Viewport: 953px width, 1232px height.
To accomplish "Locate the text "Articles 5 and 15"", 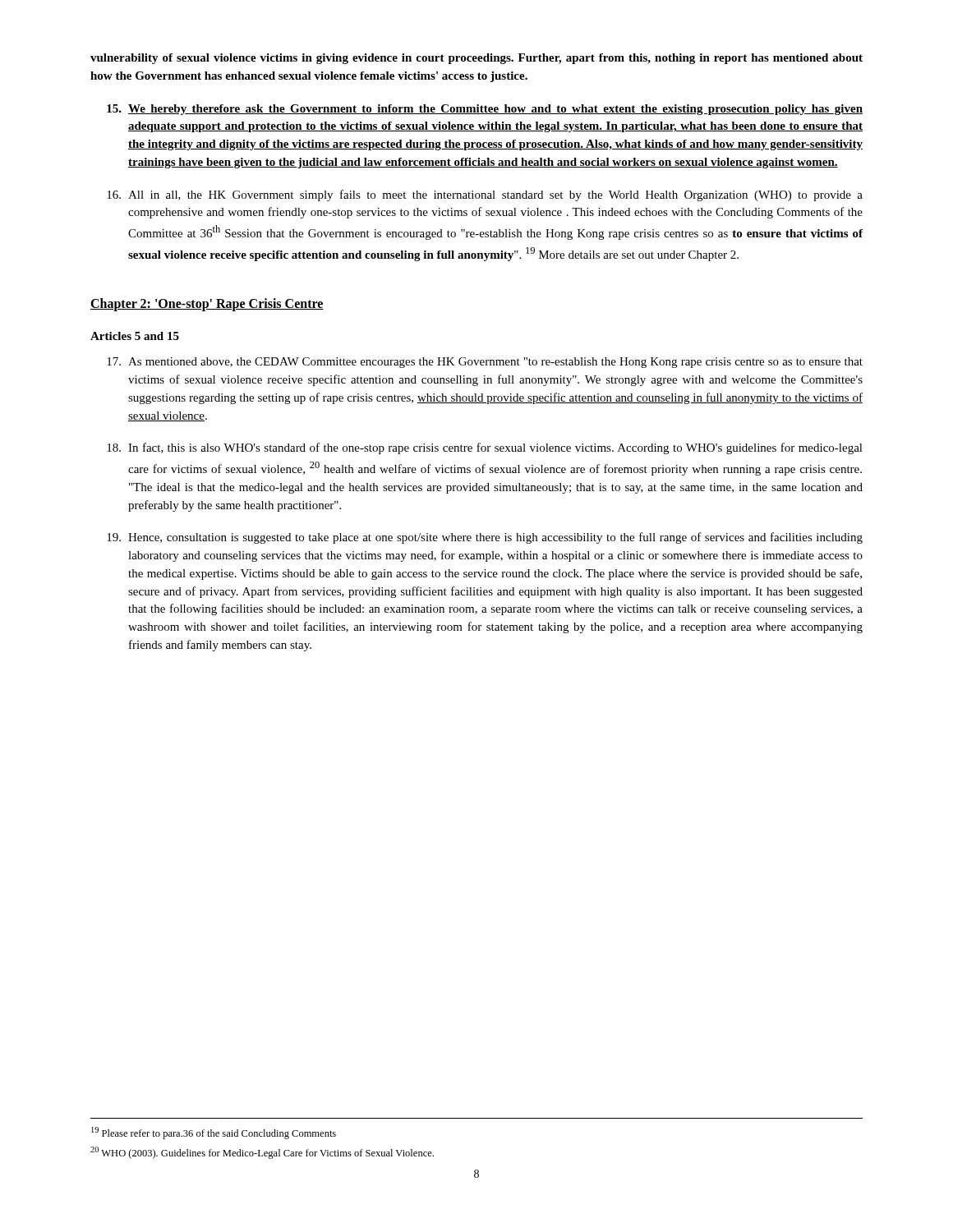I will (135, 336).
